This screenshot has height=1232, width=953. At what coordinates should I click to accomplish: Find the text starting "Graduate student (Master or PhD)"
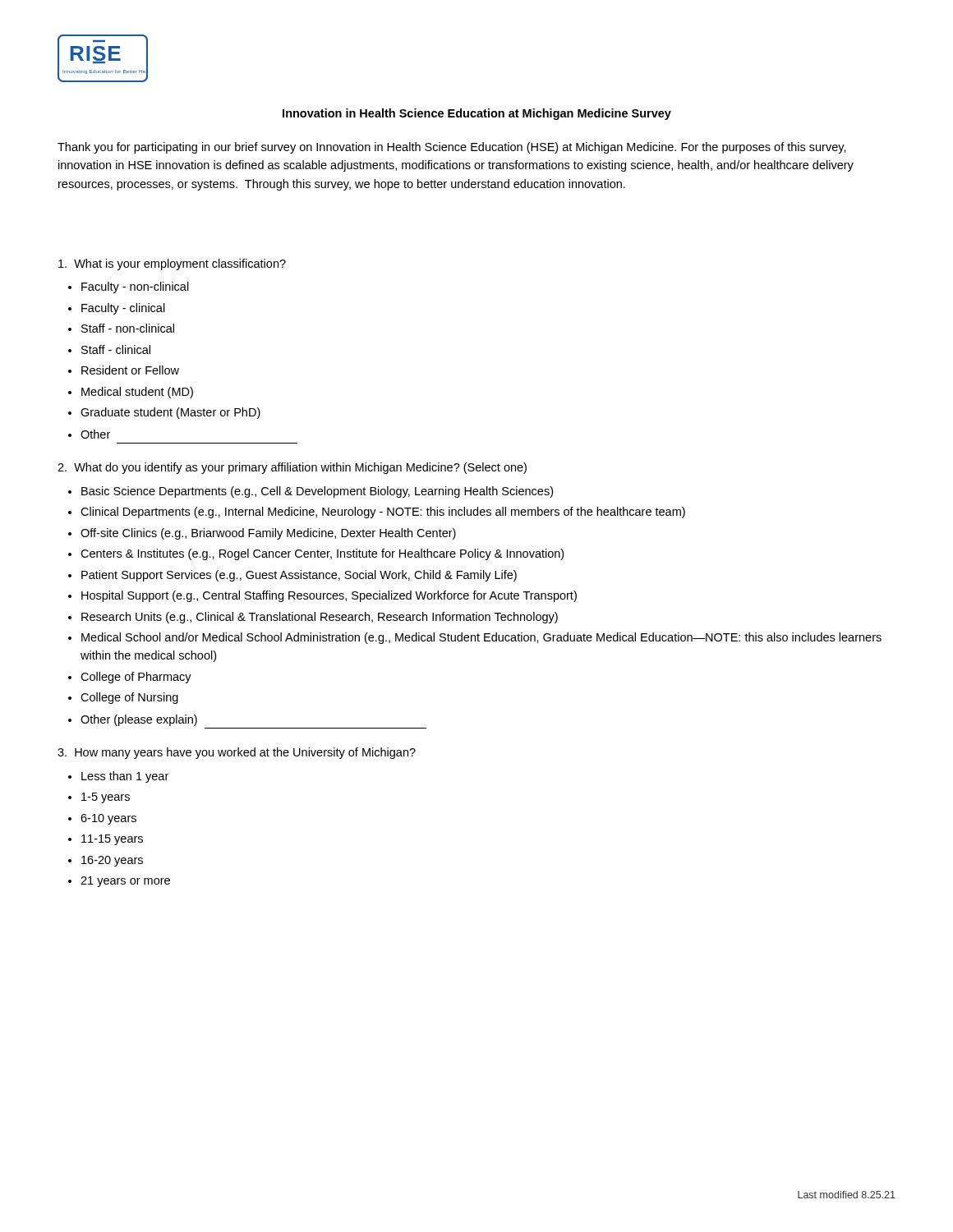point(171,413)
